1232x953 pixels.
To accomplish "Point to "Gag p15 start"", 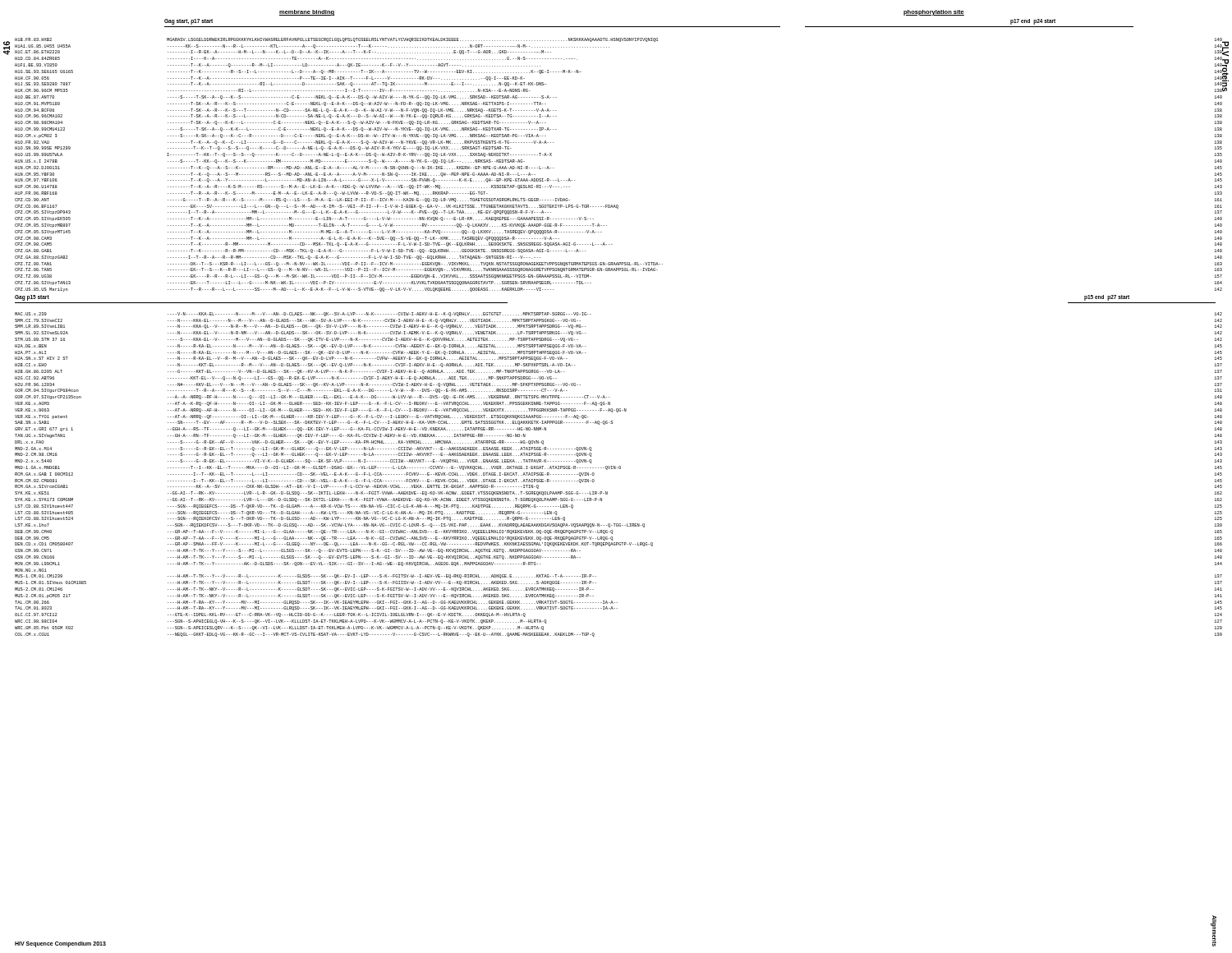I will 32,297.
